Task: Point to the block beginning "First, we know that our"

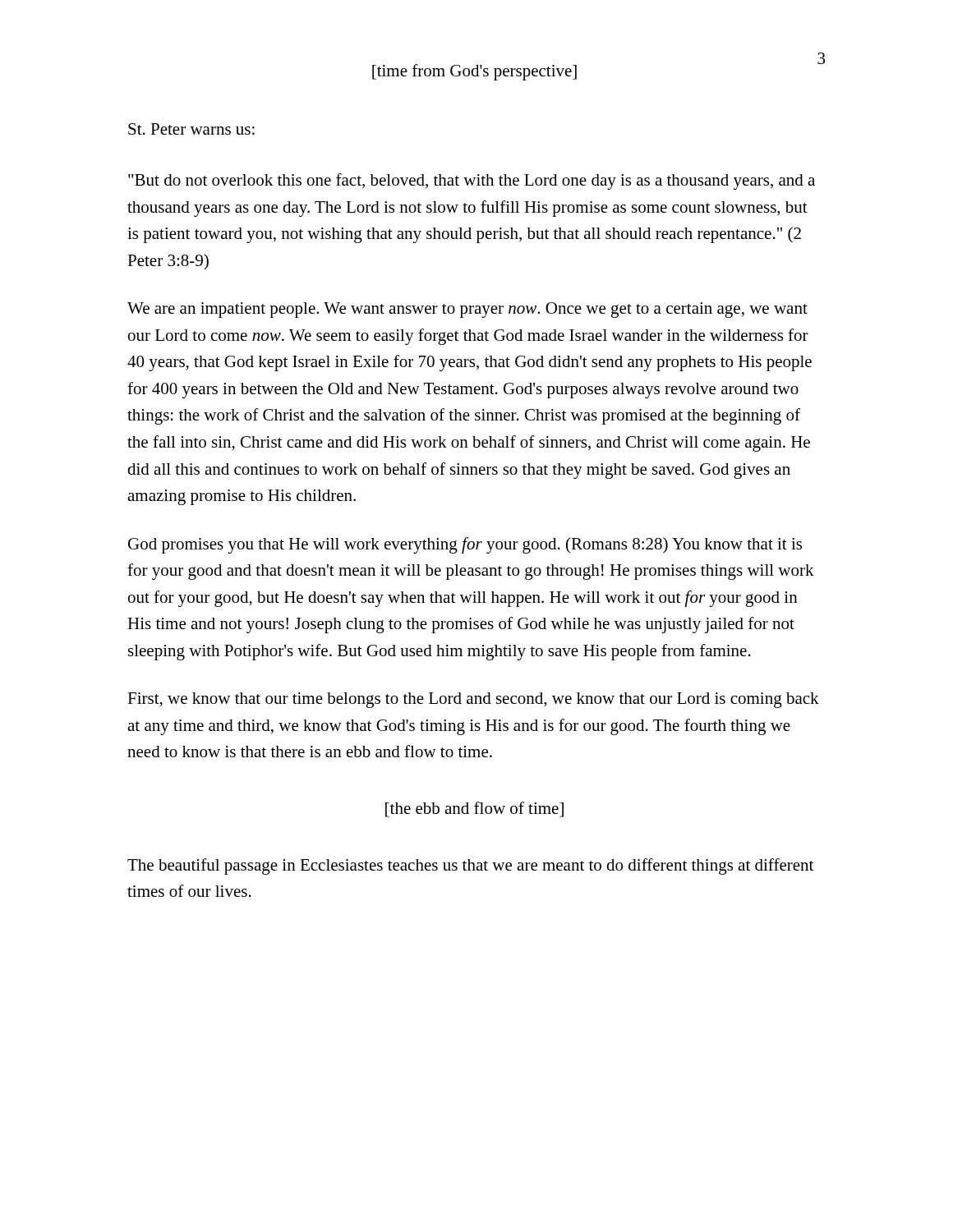Action: pyautogui.click(x=473, y=725)
